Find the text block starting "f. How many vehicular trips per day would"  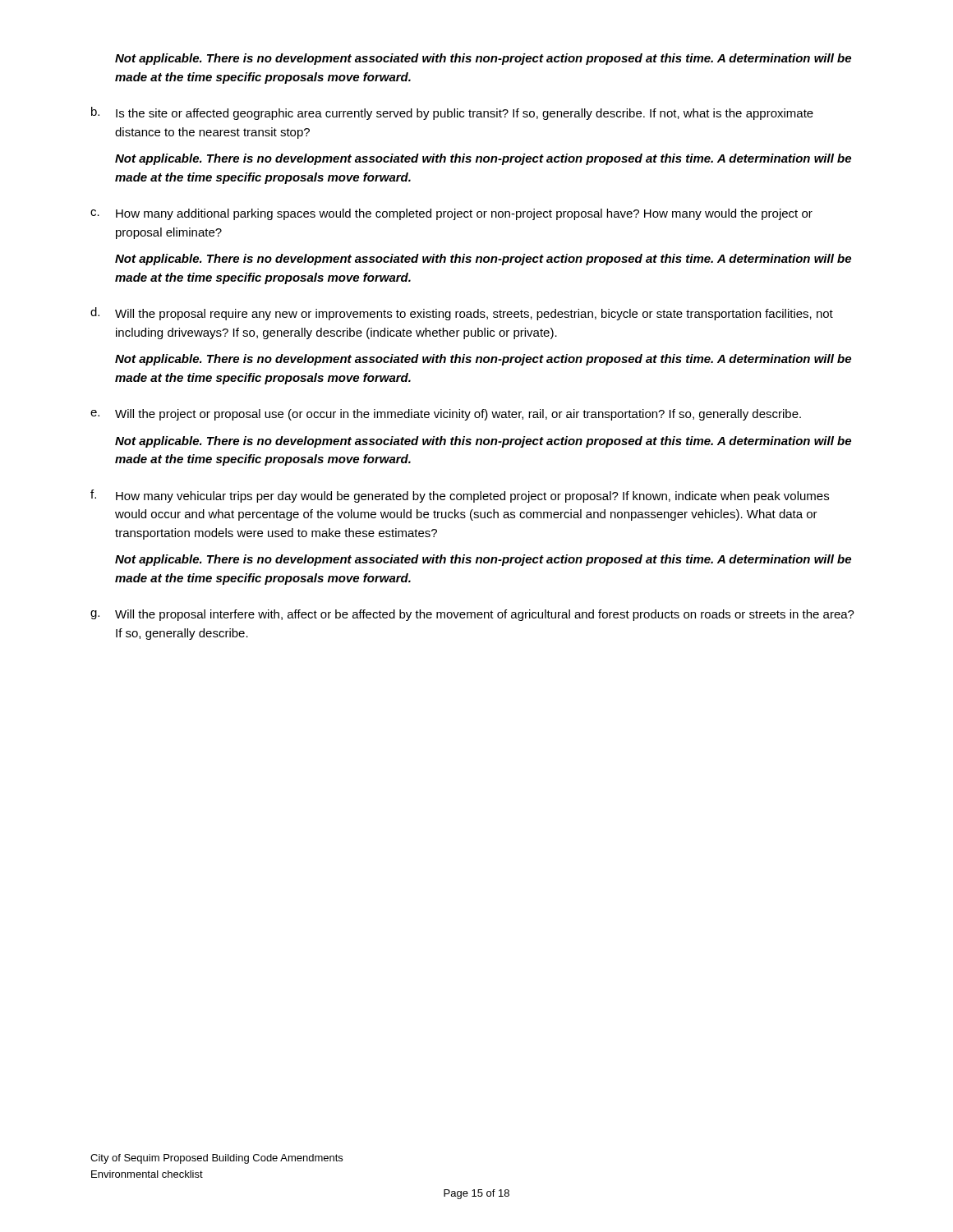[x=476, y=514]
